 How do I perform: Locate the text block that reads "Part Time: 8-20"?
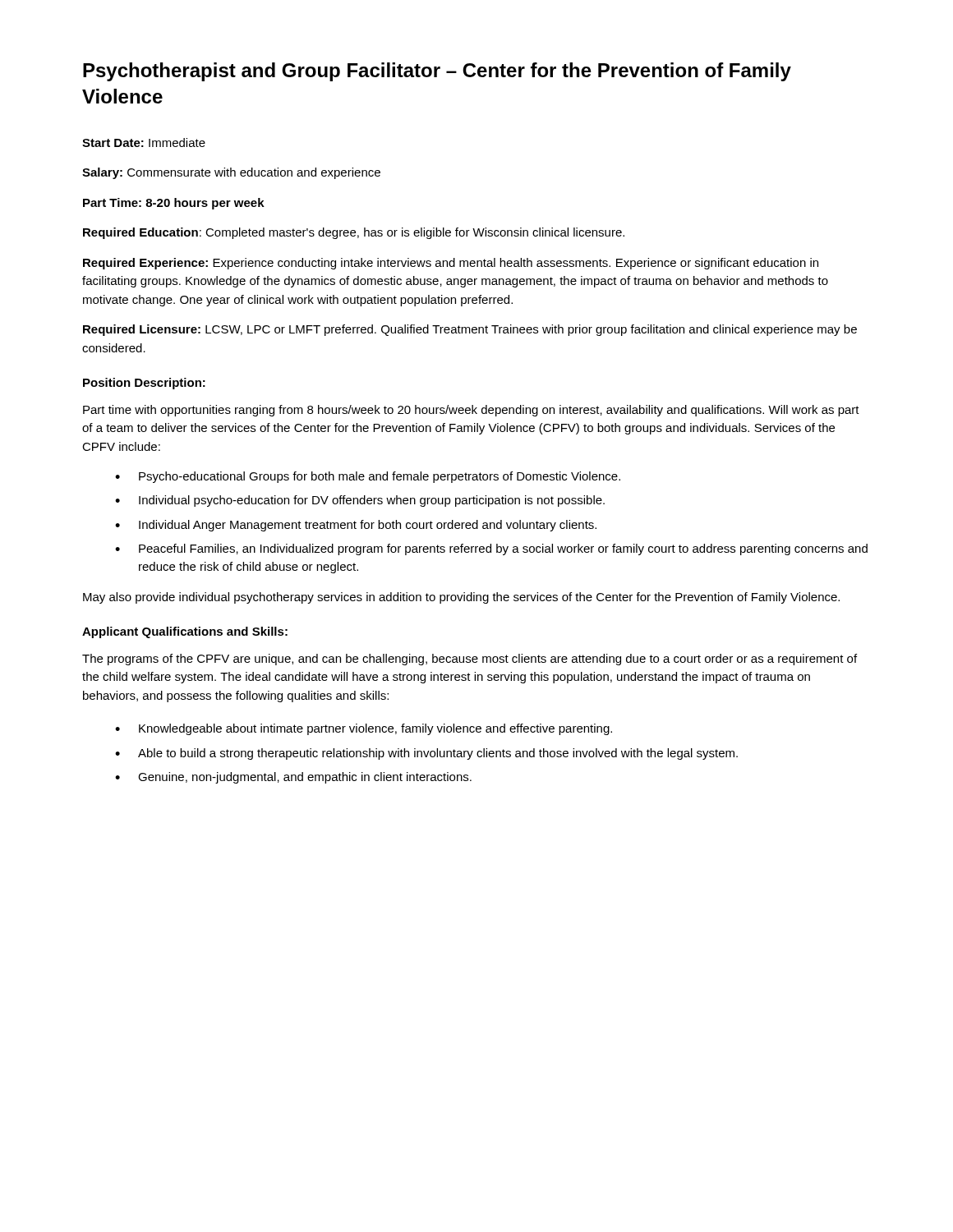(173, 202)
